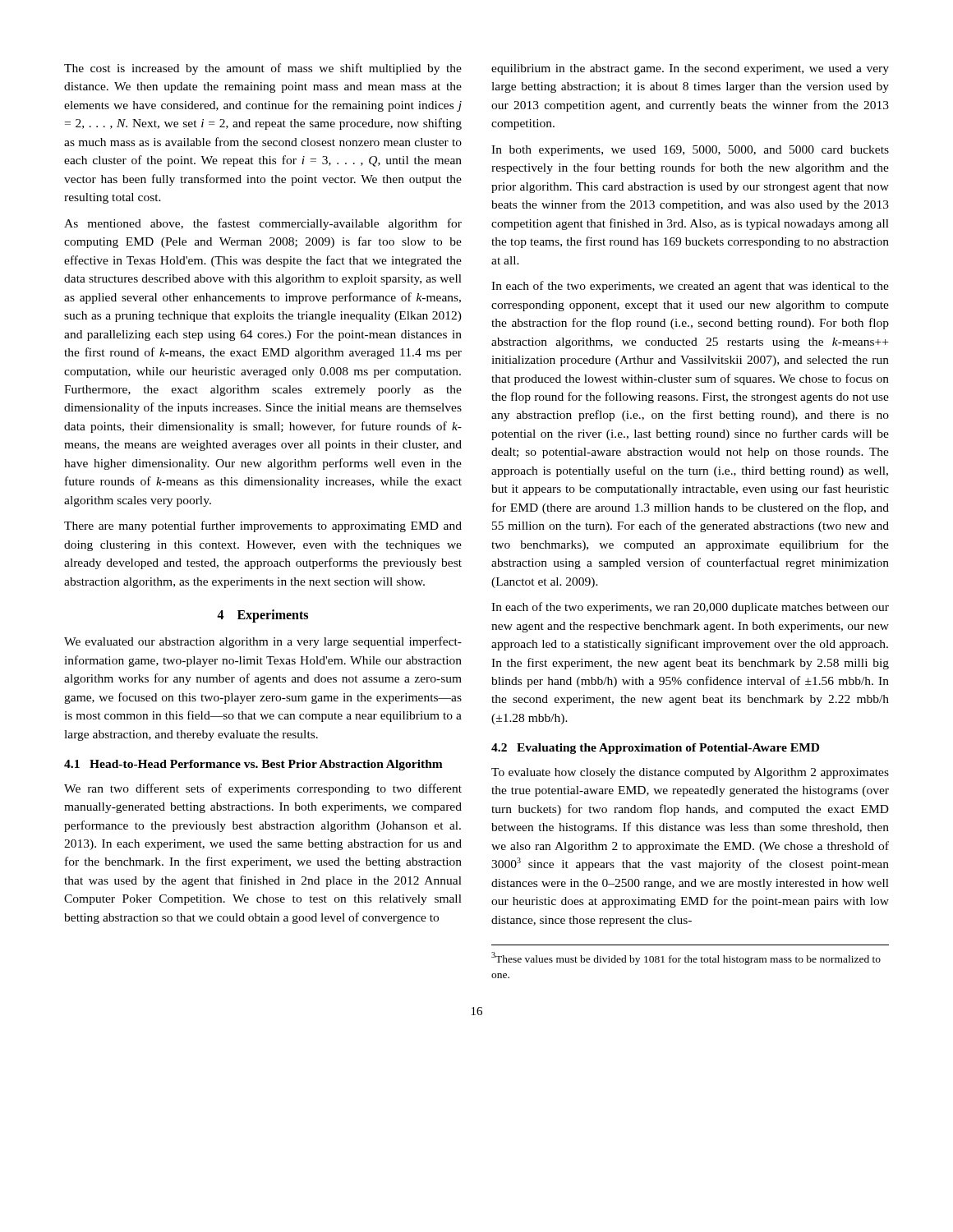Locate the text block starting "equilibrium in the abstract game. In the"

click(690, 96)
